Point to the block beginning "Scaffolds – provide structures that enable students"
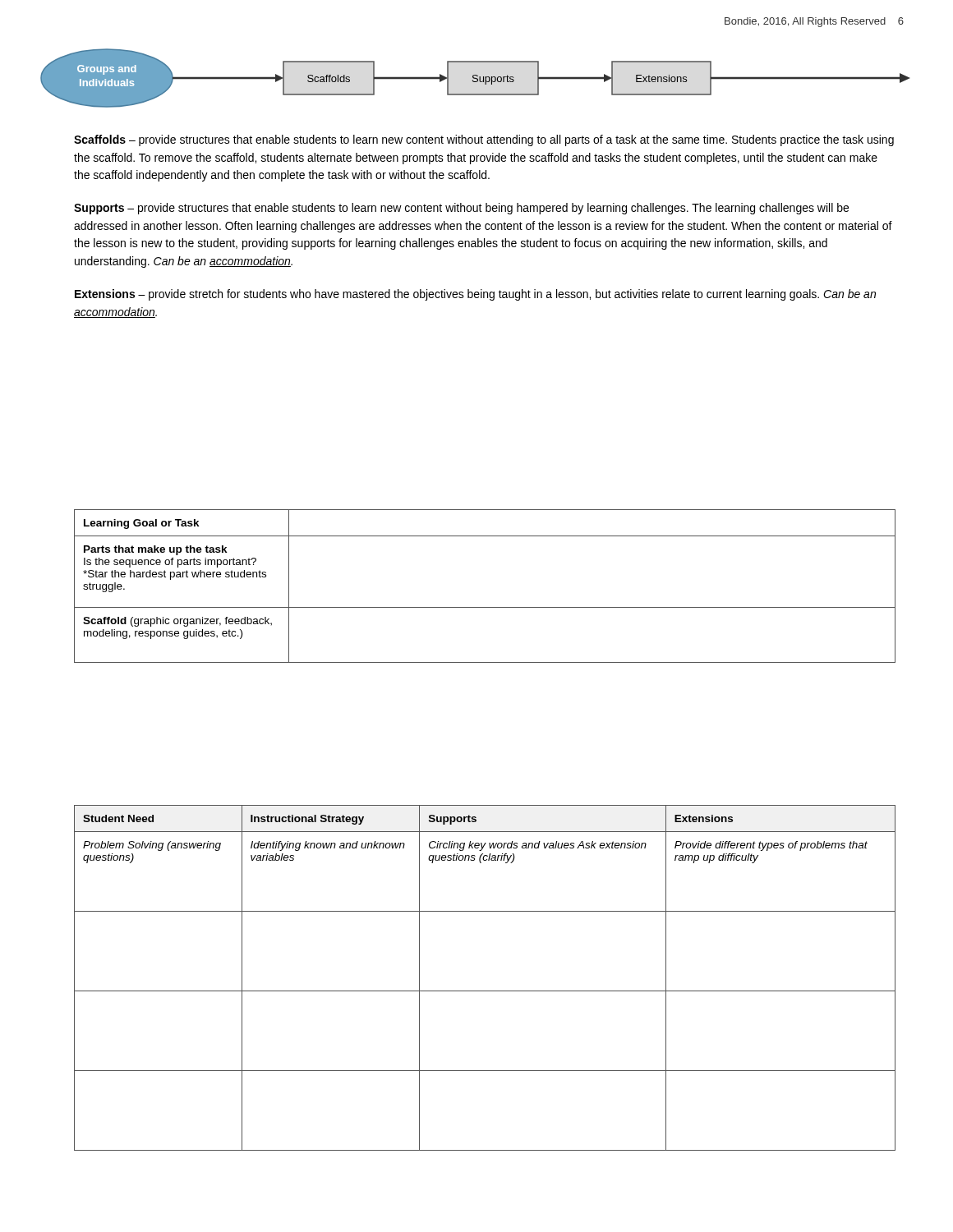953x1232 pixels. pos(484,157)
